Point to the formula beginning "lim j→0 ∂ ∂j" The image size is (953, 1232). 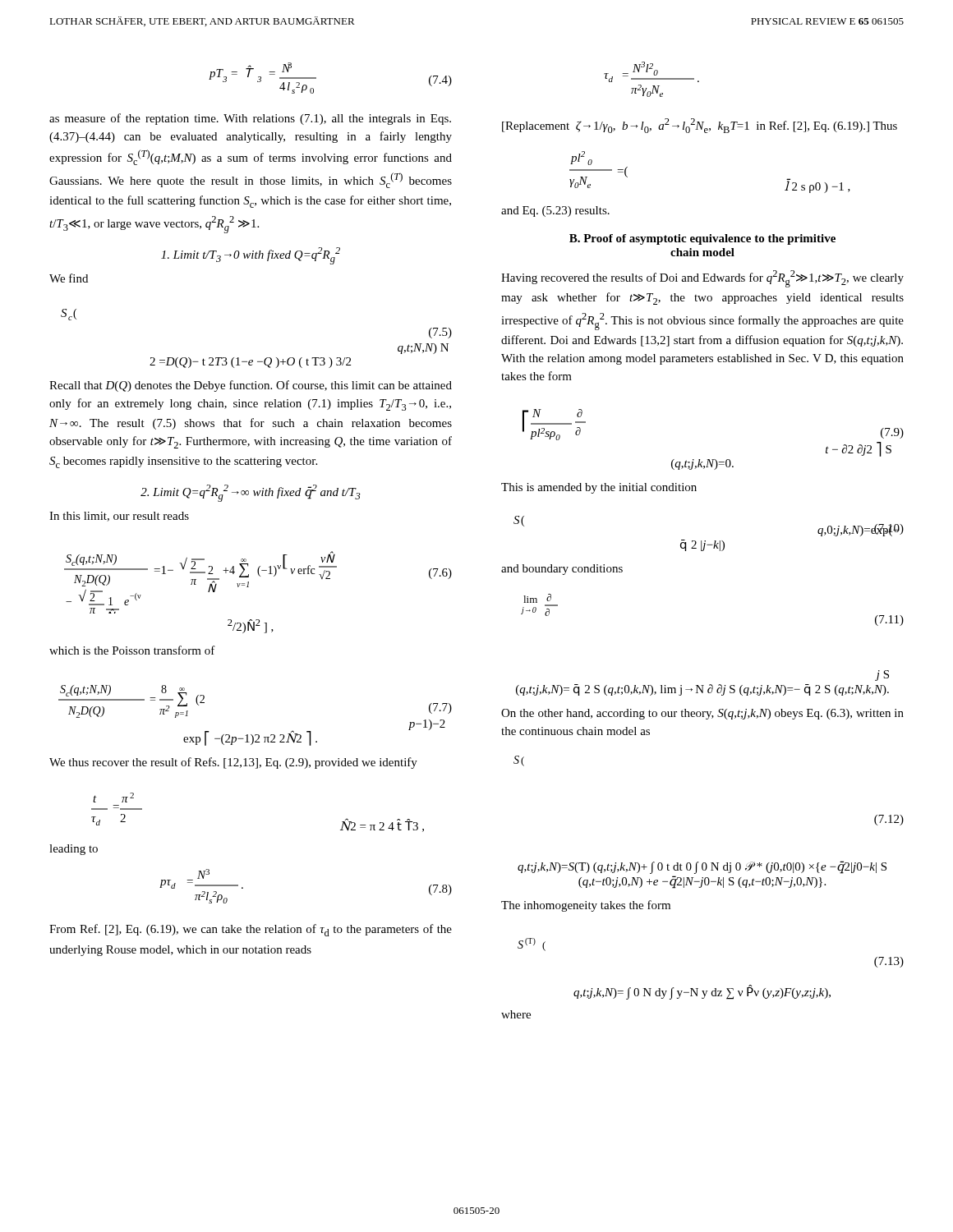coord(537,598)
